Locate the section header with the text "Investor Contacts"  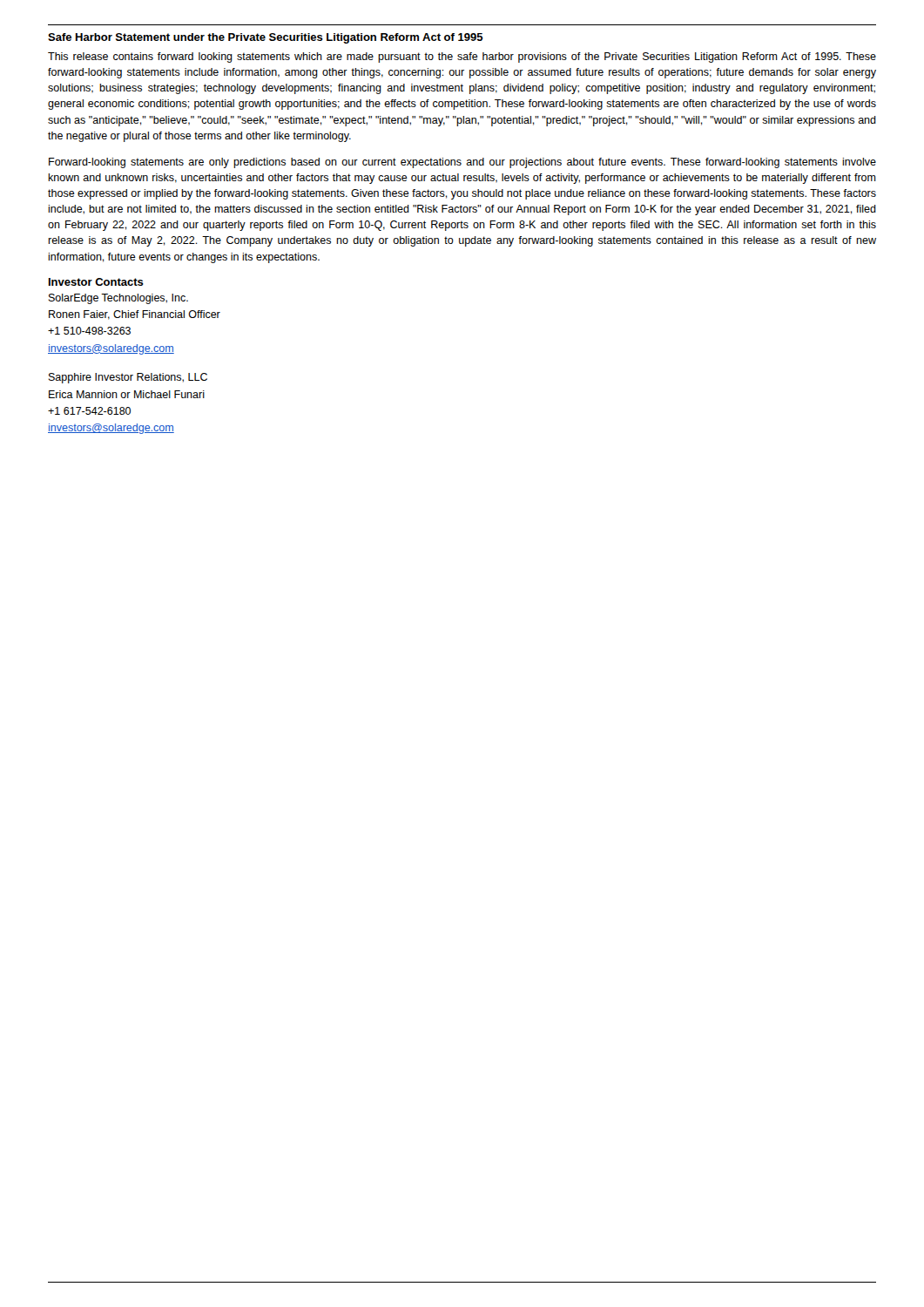tap(96, 282)
